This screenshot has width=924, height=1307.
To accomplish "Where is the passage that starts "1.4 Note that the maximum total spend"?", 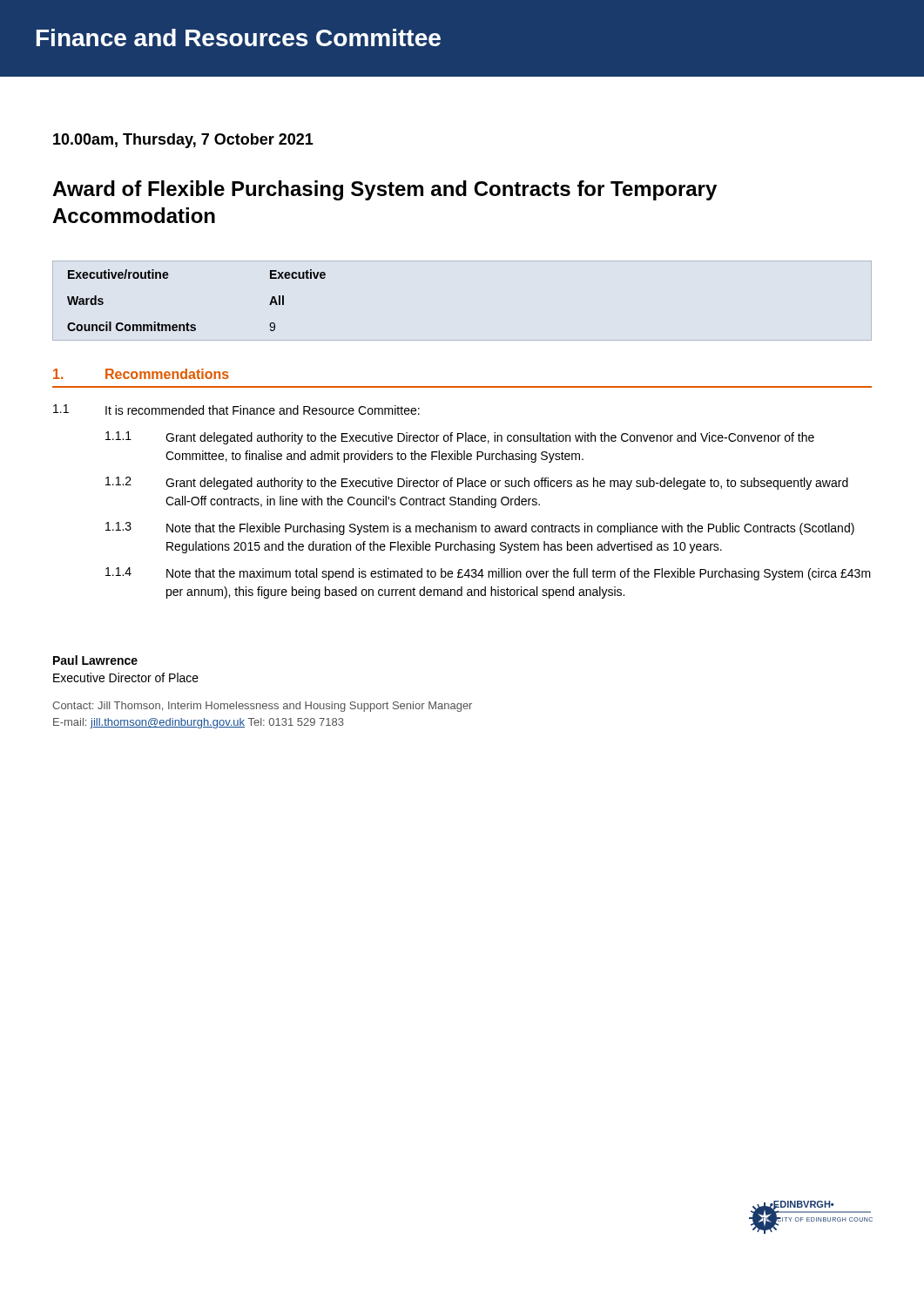I will [x=488, y=583].
